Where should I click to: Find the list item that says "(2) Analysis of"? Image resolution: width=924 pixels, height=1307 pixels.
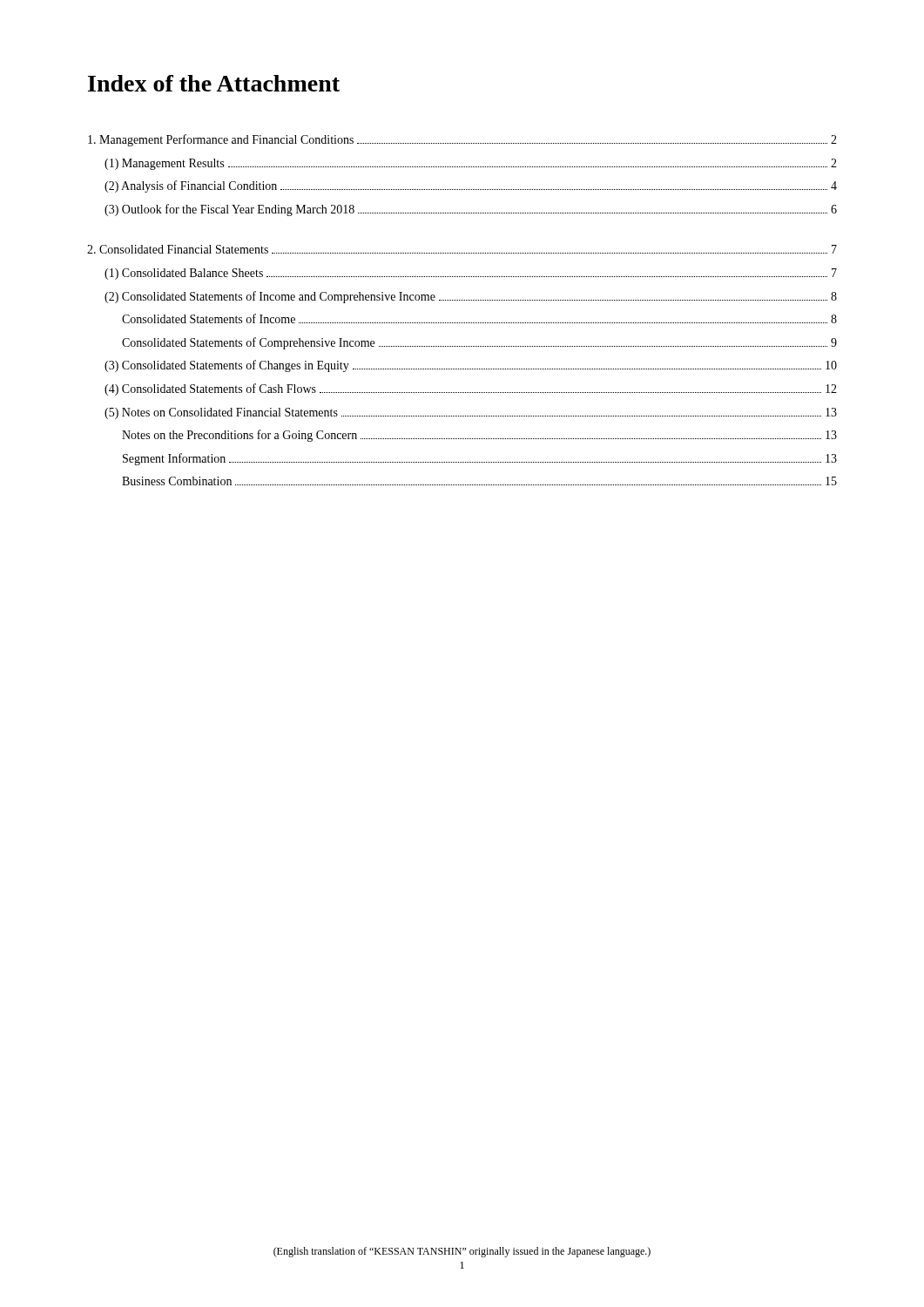point(471,187)
